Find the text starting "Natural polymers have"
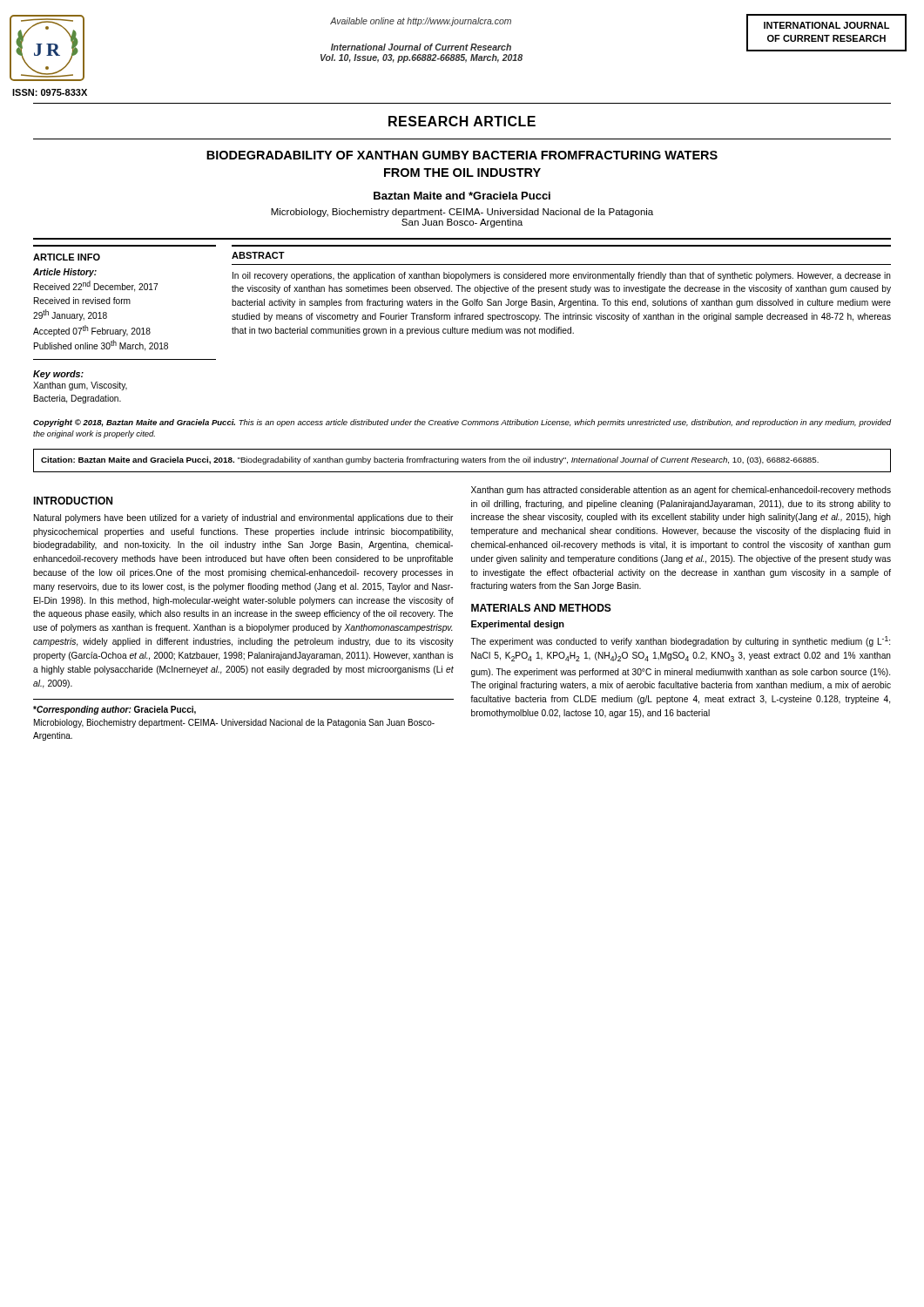This screenshot has width=924, height=1307. (243, 601)
